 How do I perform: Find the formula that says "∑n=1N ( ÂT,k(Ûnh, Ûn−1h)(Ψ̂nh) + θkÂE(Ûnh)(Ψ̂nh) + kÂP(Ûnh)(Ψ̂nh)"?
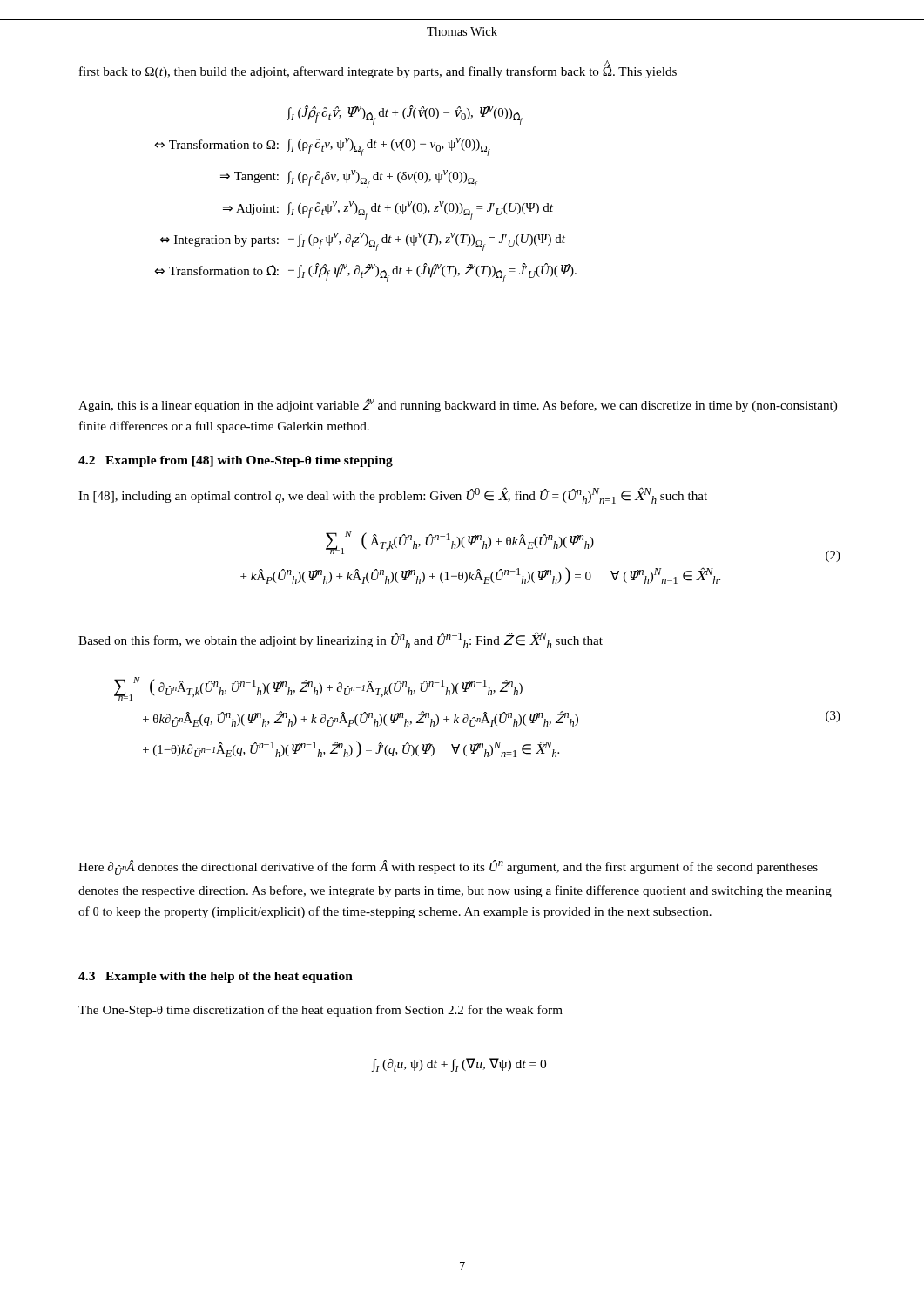point(459,556)
